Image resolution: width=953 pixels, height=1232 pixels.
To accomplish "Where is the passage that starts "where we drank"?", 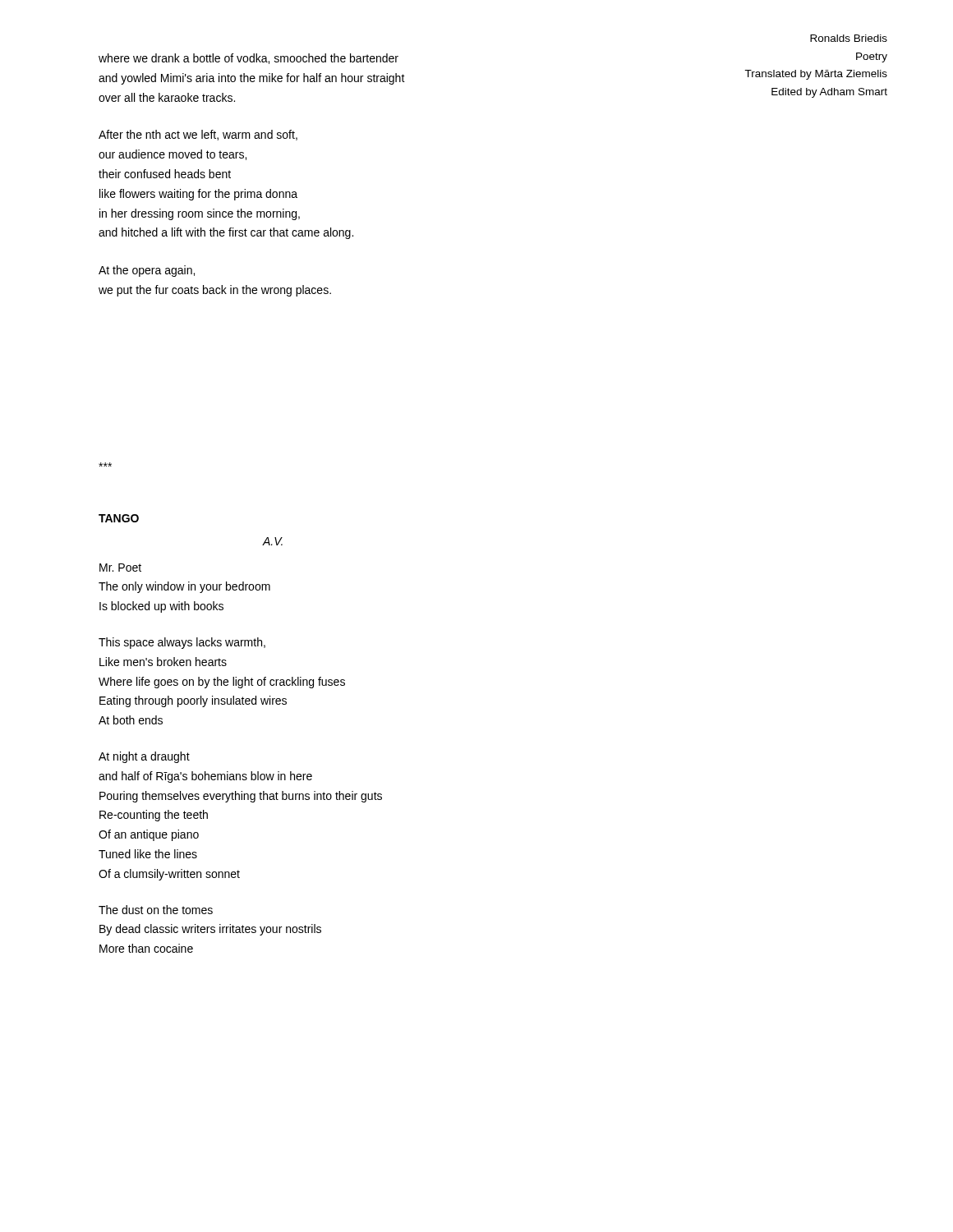I will pos(251,78).
